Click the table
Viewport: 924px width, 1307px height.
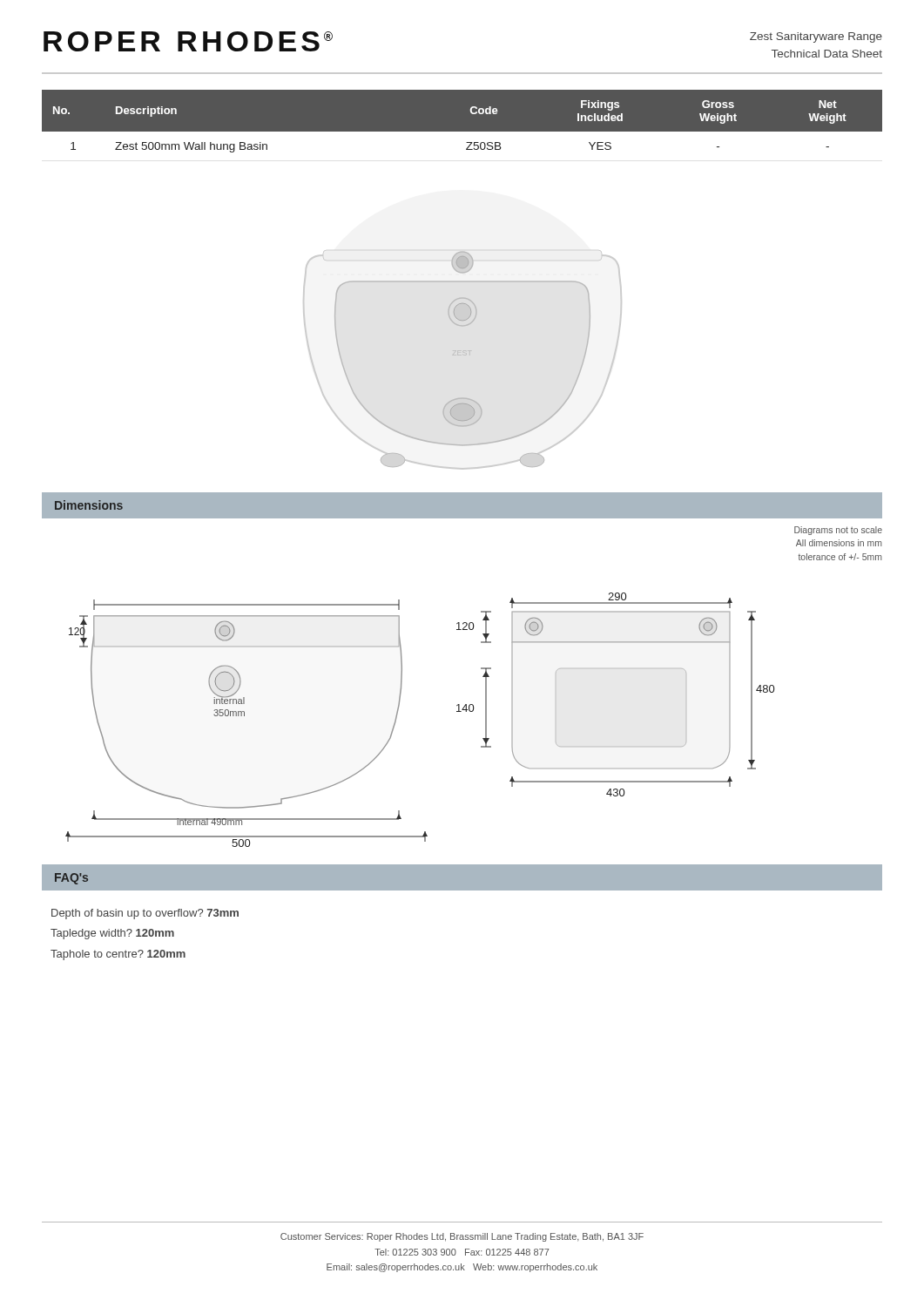(462, 125)
